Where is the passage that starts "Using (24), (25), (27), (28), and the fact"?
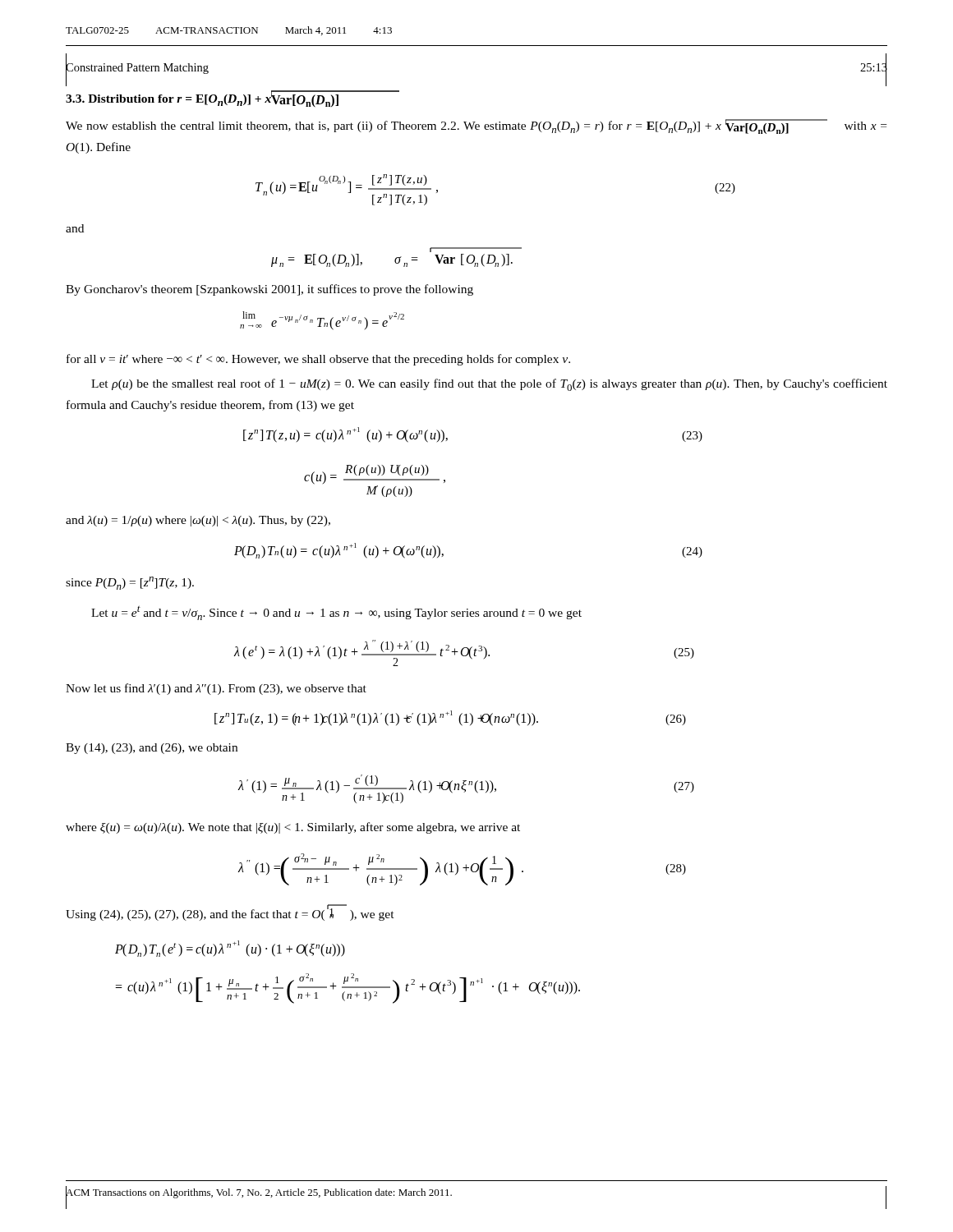This screenshot has width=953, height=1232. click(230, 915)
